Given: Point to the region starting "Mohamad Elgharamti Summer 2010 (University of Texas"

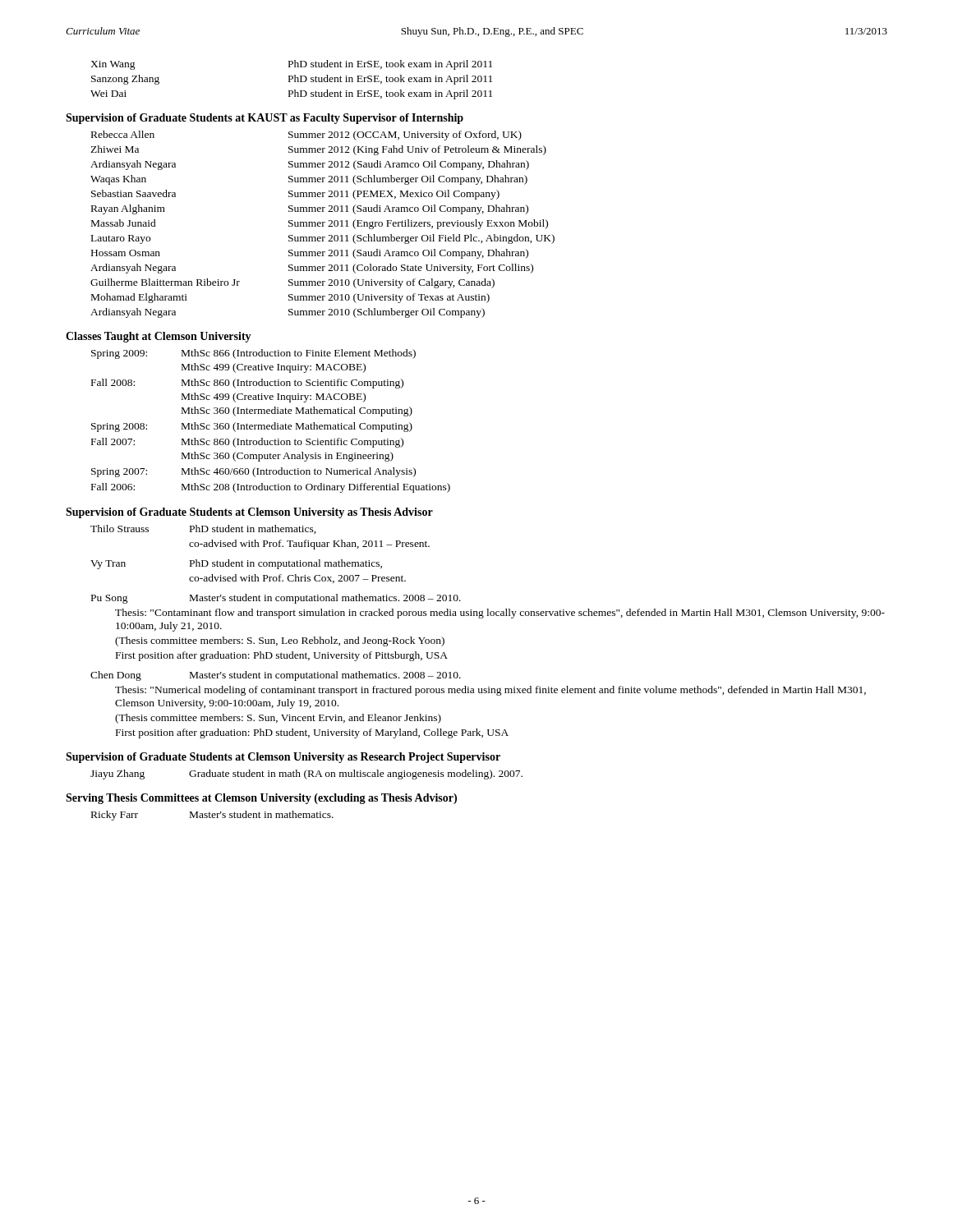Looking at the screenshot, I should [476, 297].
